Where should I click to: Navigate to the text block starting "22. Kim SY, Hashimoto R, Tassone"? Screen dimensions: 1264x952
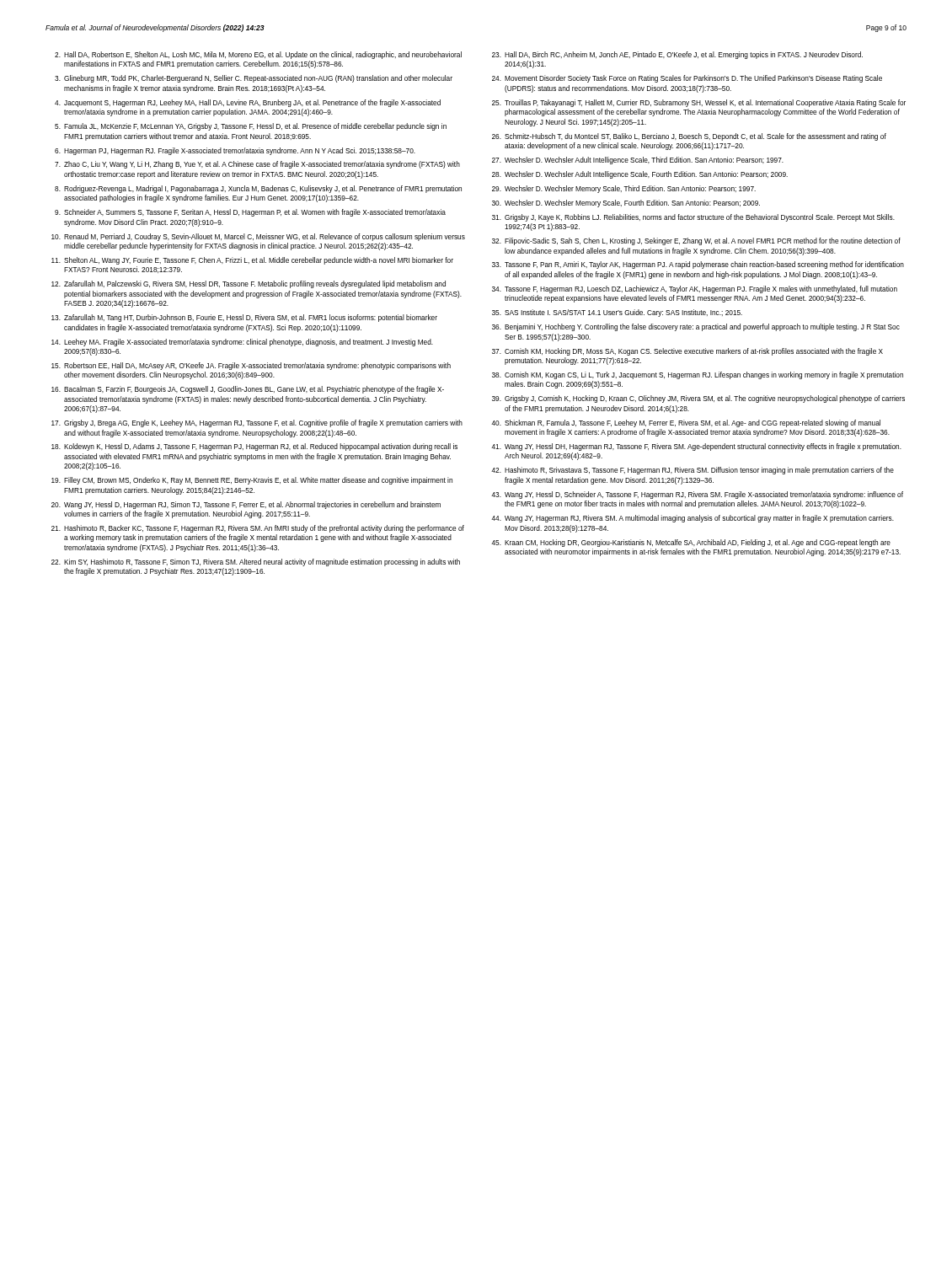click(256, 567)
